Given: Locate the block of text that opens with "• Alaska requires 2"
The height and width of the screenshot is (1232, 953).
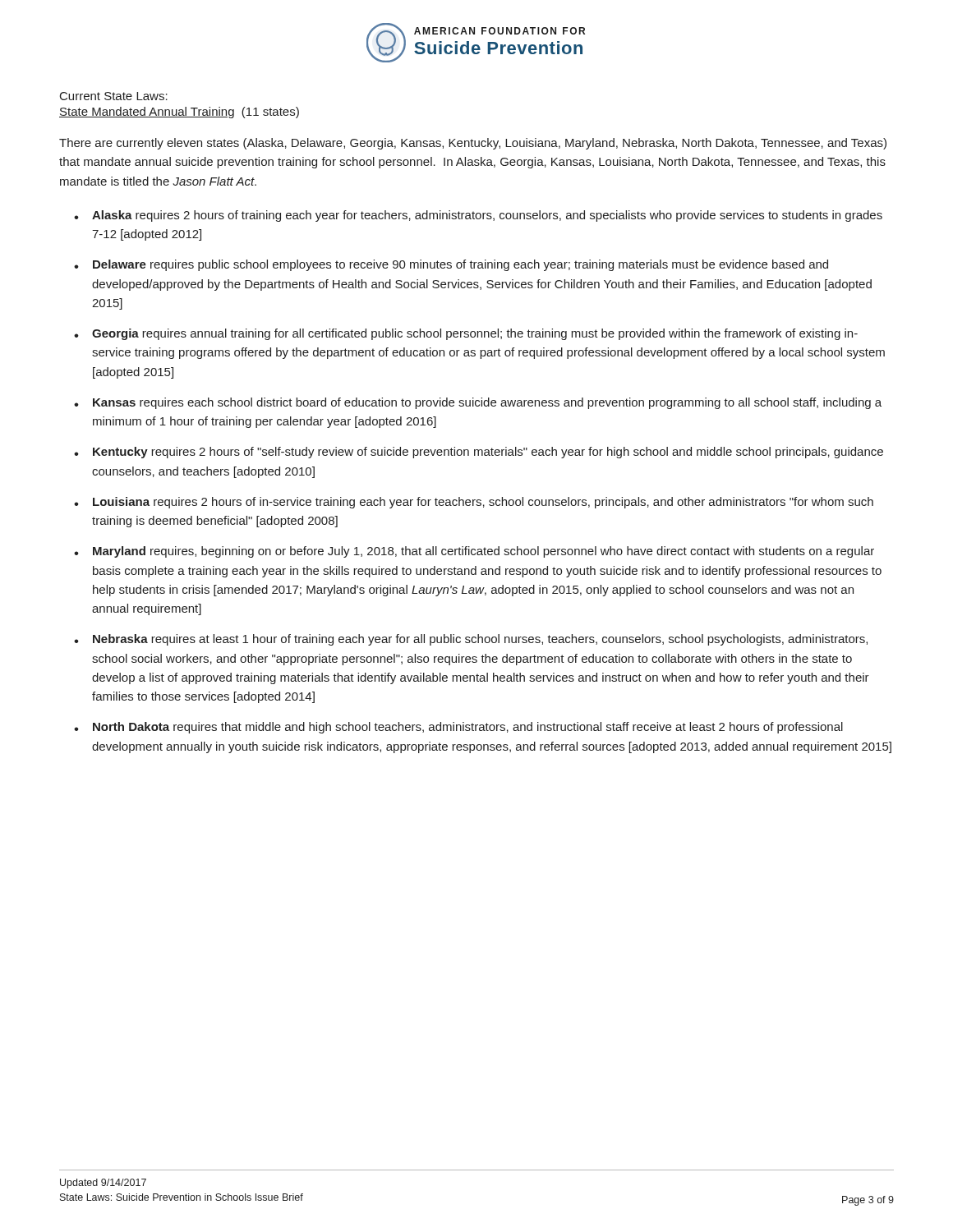Looking at the screenshot, I should coord(484,224).
